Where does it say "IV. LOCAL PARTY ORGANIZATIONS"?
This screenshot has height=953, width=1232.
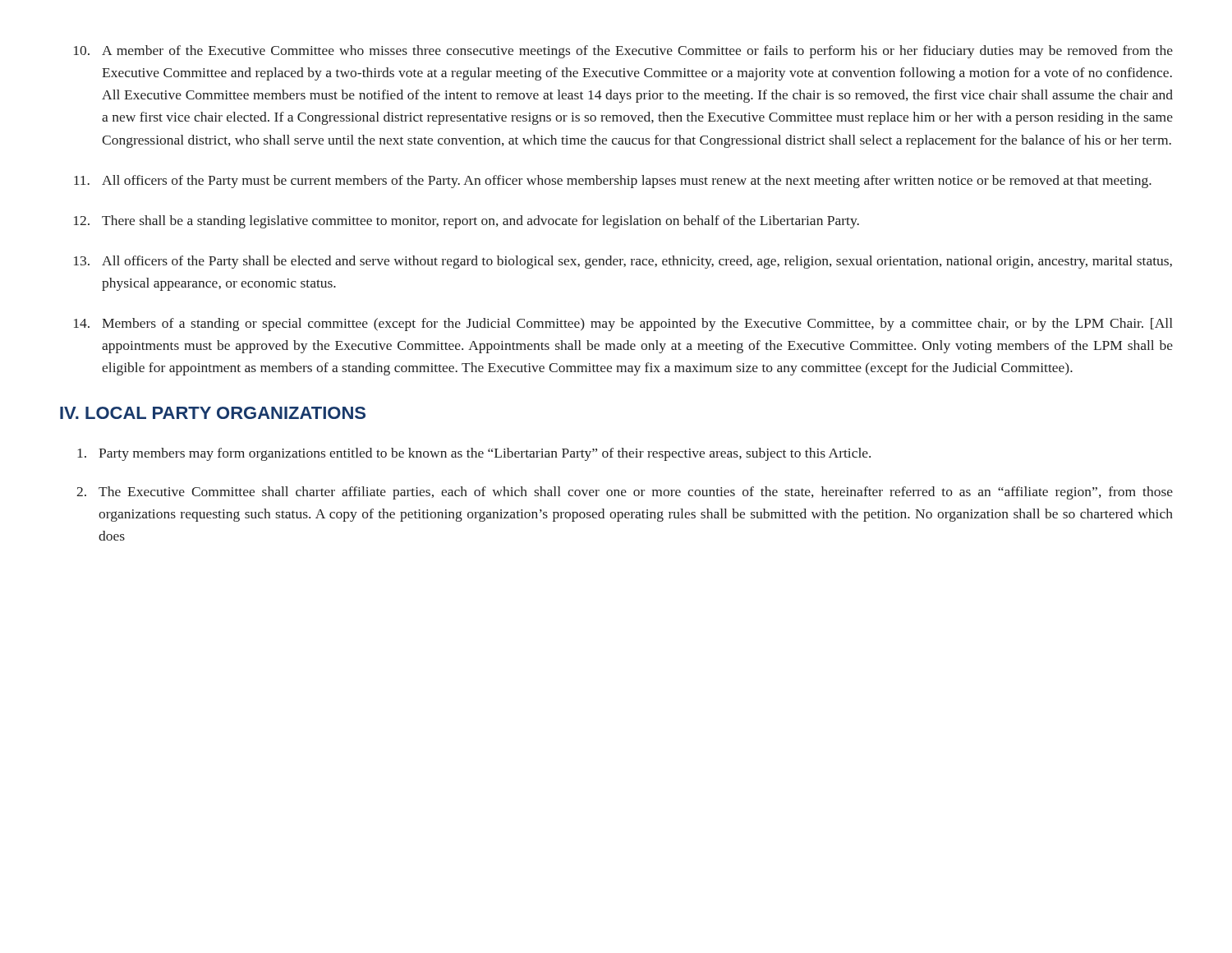[x=213, y=412]
